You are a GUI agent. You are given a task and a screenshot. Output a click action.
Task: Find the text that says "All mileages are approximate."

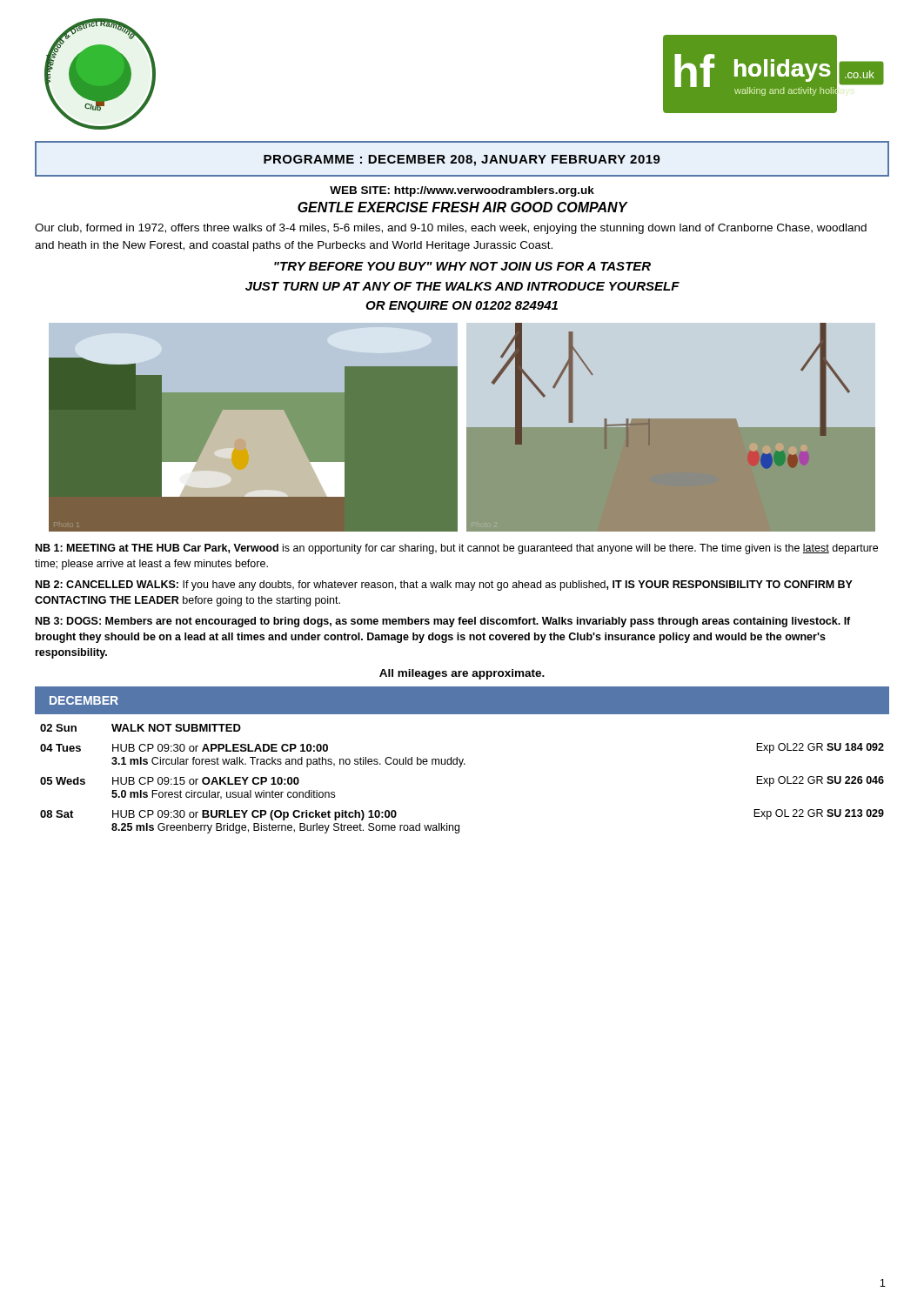coord(462,672)
